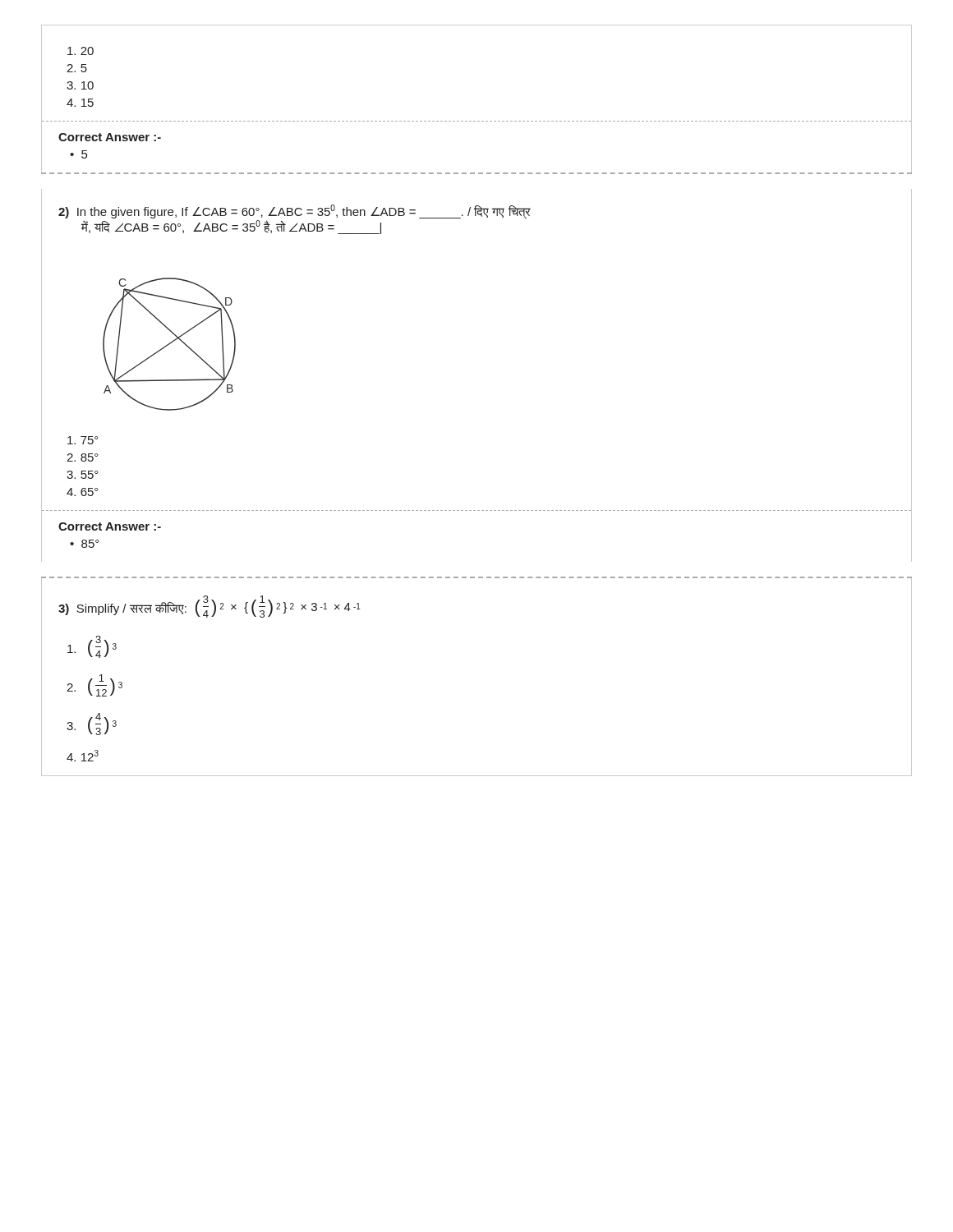Click on the text starting "2. 85°"
Screen dimensions: 1232x953
83,457
